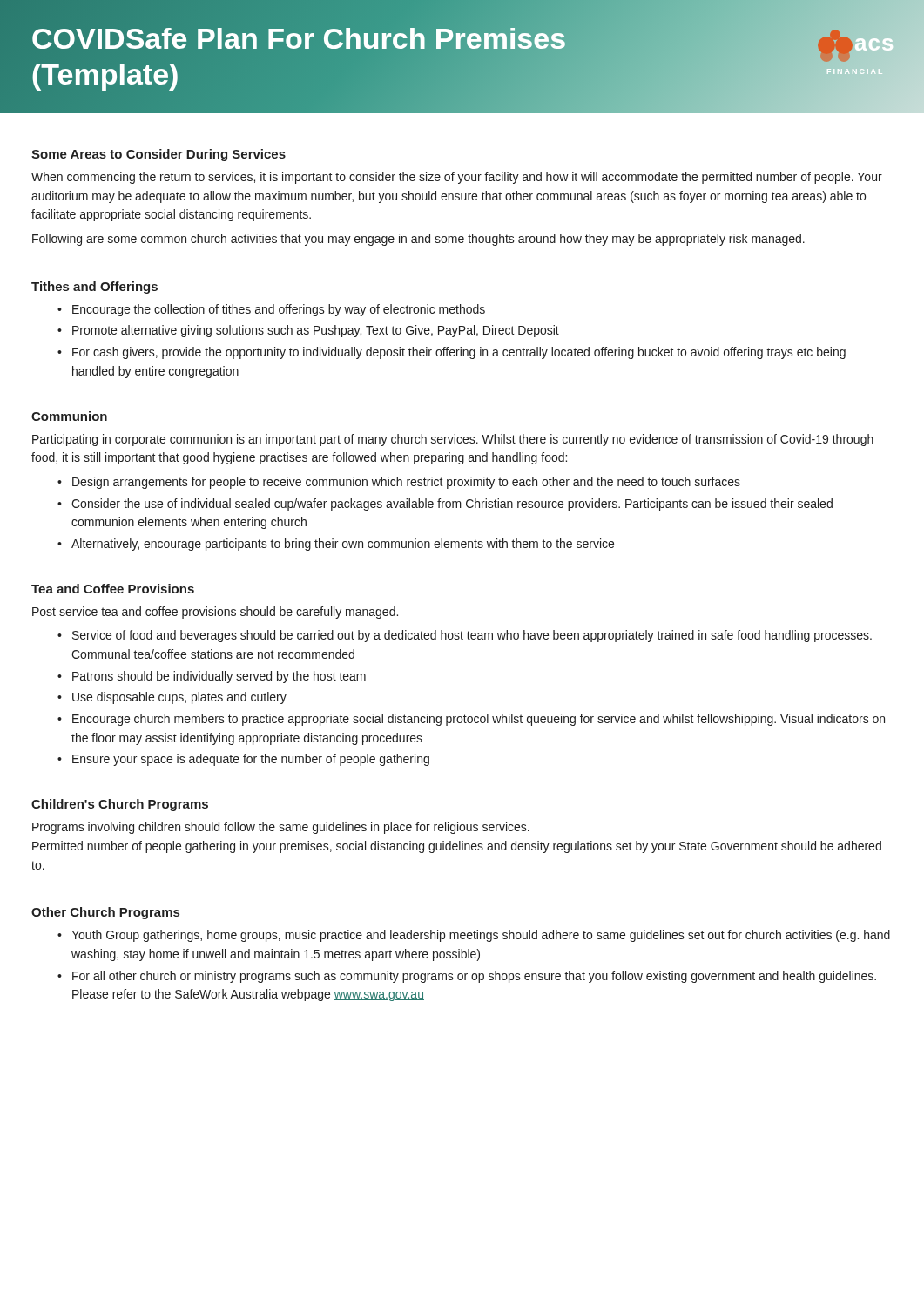Find the text starting "Service of food and beverages should"
The image size is (924, 1307).
472,645
